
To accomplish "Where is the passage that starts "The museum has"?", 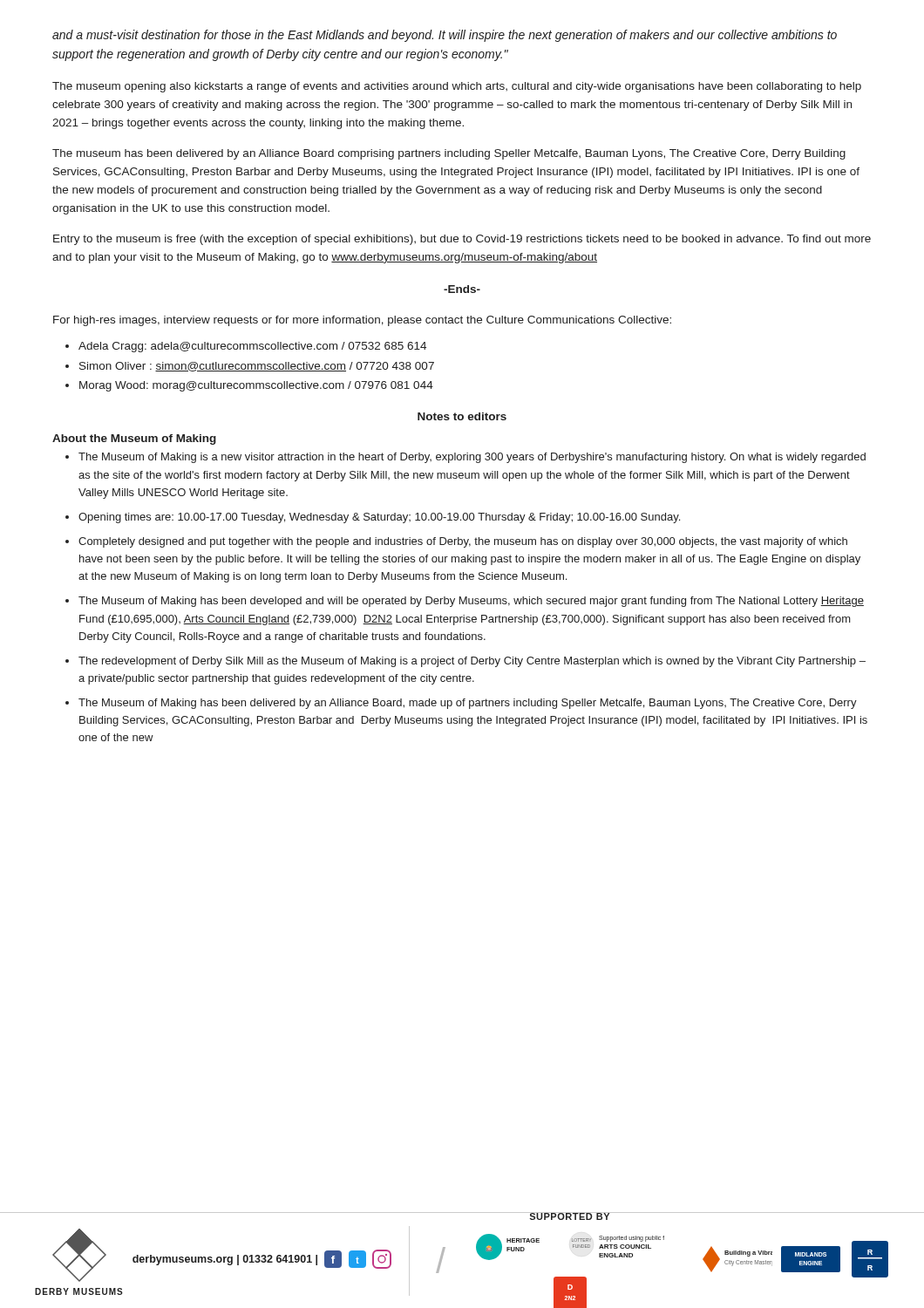I will point(456,181).
